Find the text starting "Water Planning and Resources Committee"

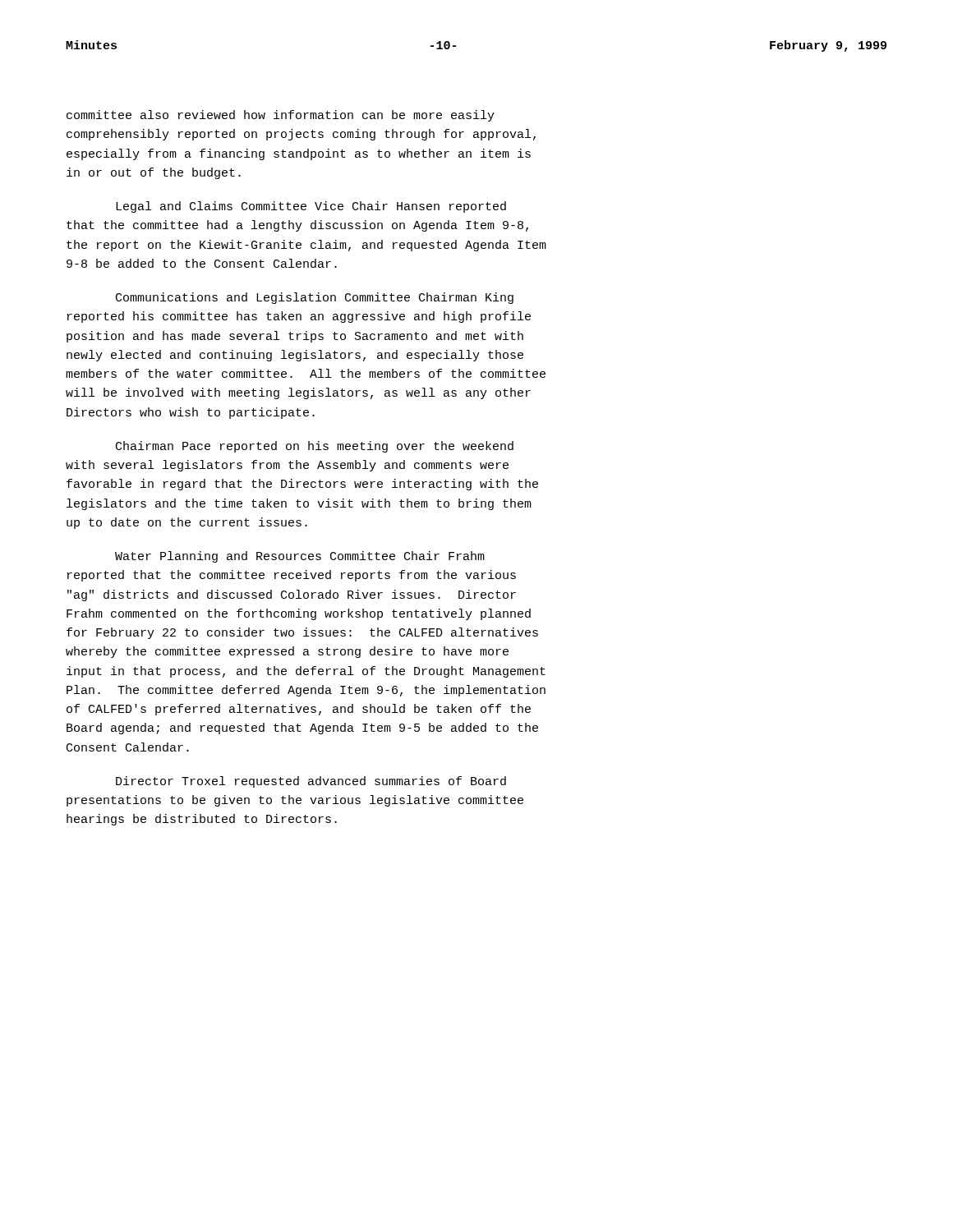(306, 653)
